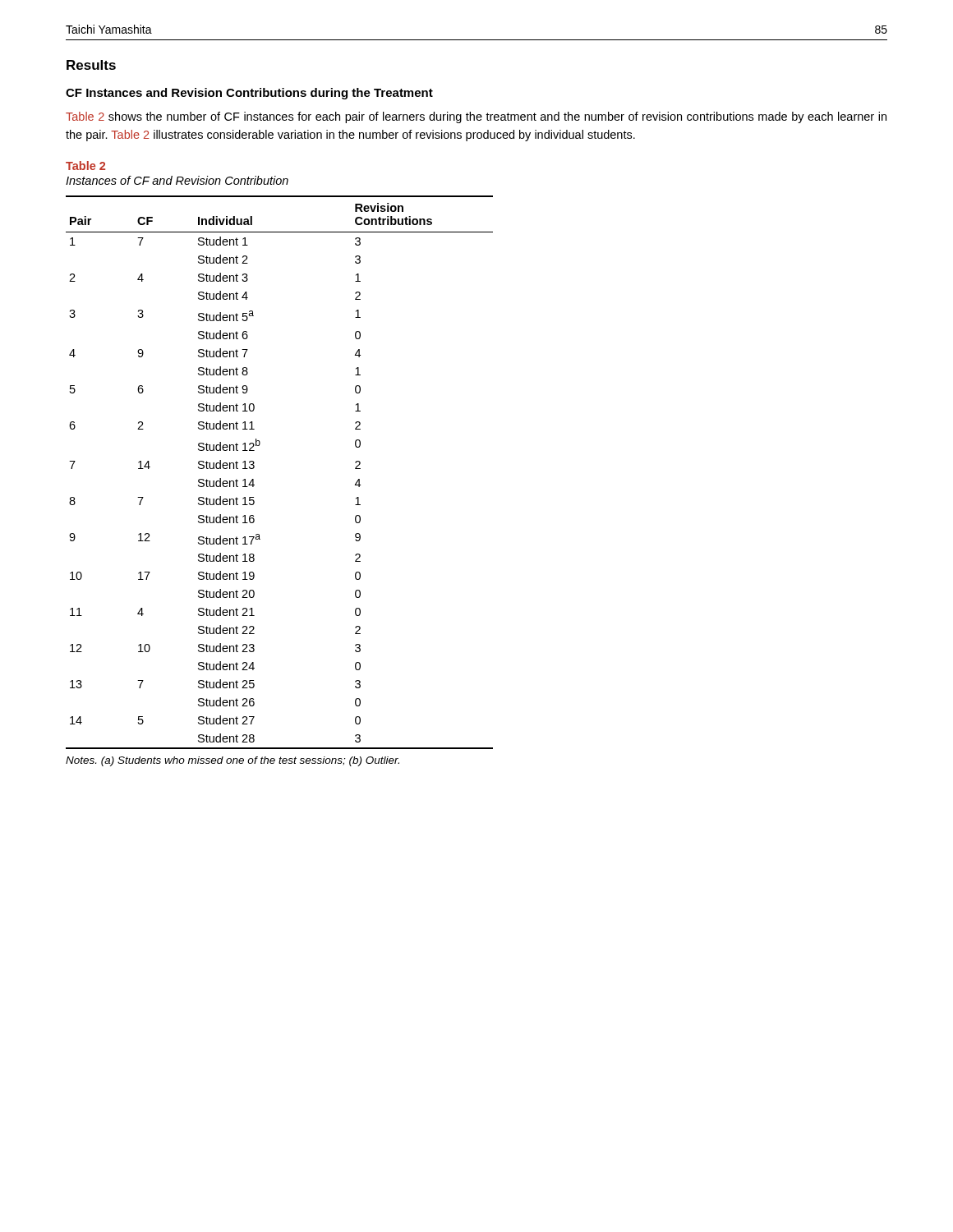Viewport: 953px width, 1232px height.
Task: Locate a table
Action: [x=476, y=472]
